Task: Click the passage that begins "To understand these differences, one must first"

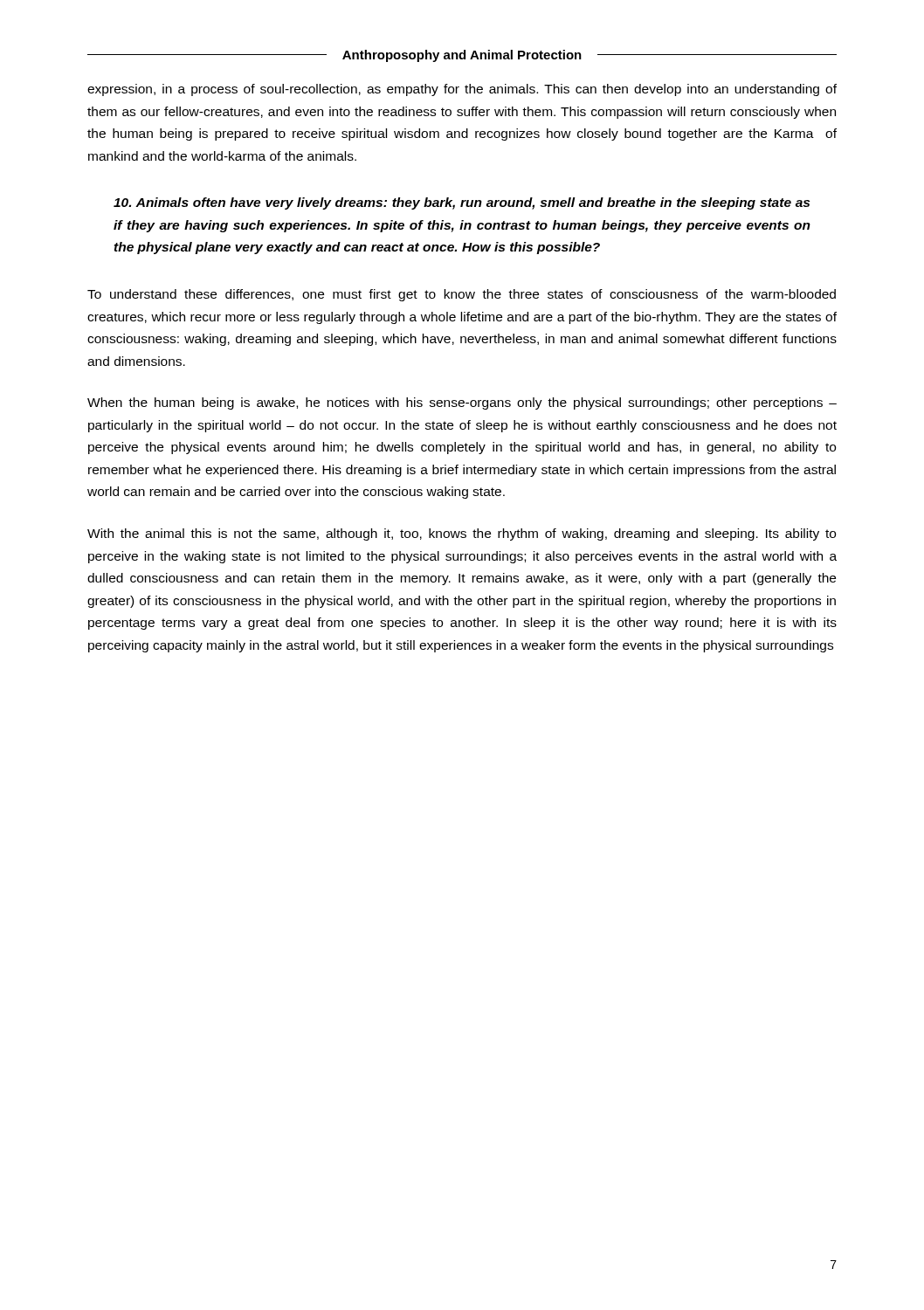Action: point(462,327)
